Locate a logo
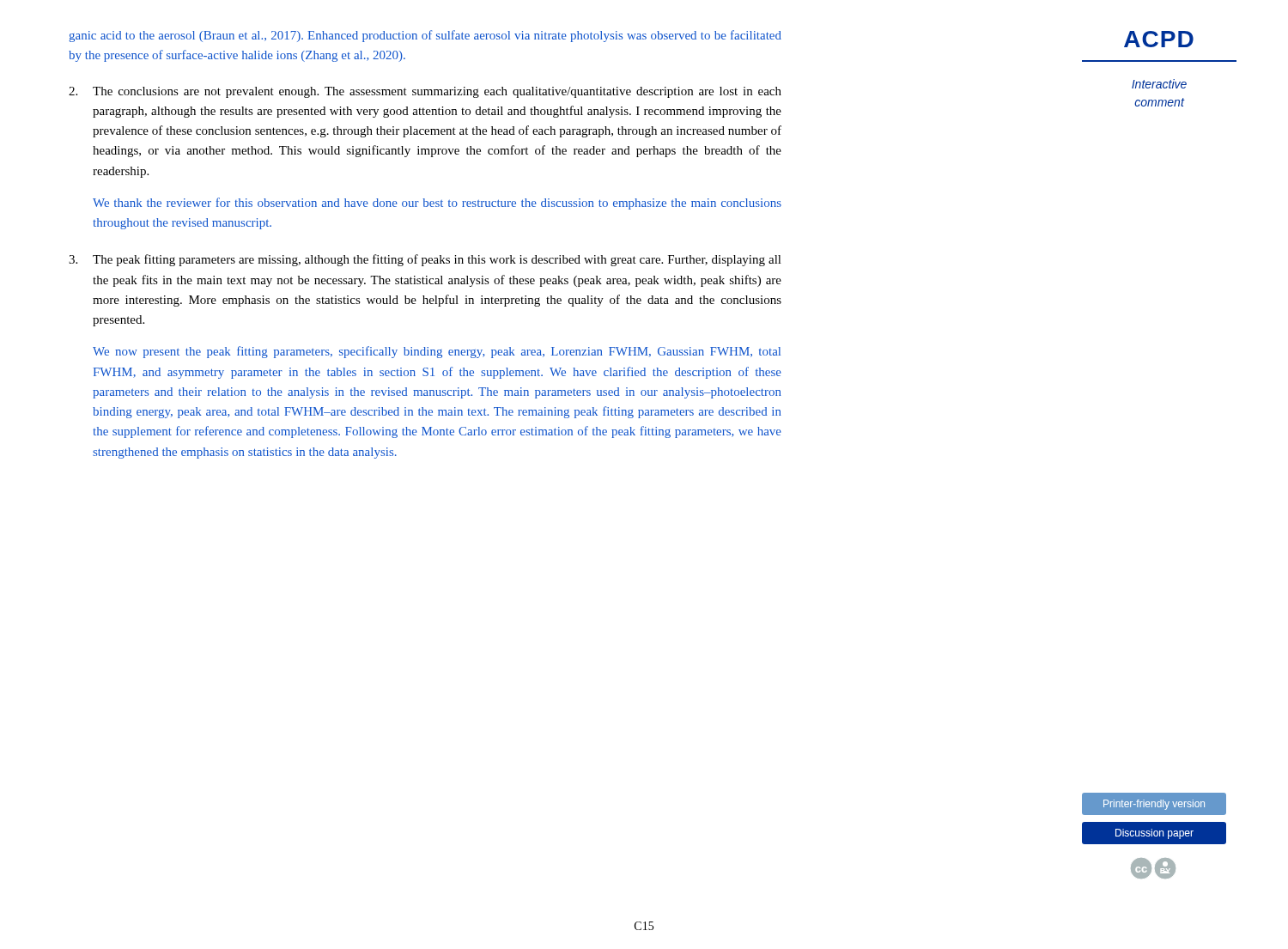This screenshot has width=1288, height=949. tap(1159, 868)
